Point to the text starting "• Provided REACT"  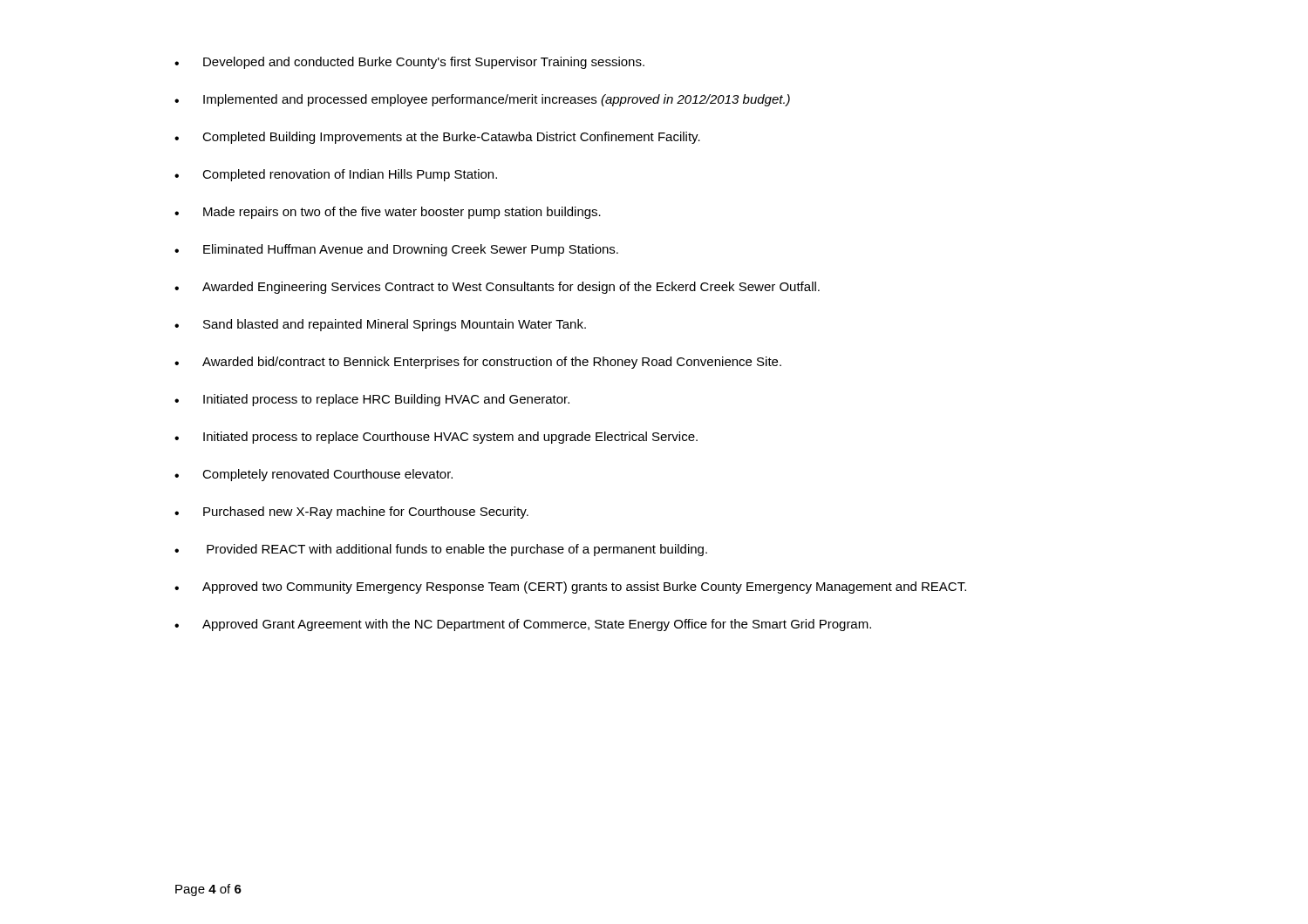tap(654, 550)
